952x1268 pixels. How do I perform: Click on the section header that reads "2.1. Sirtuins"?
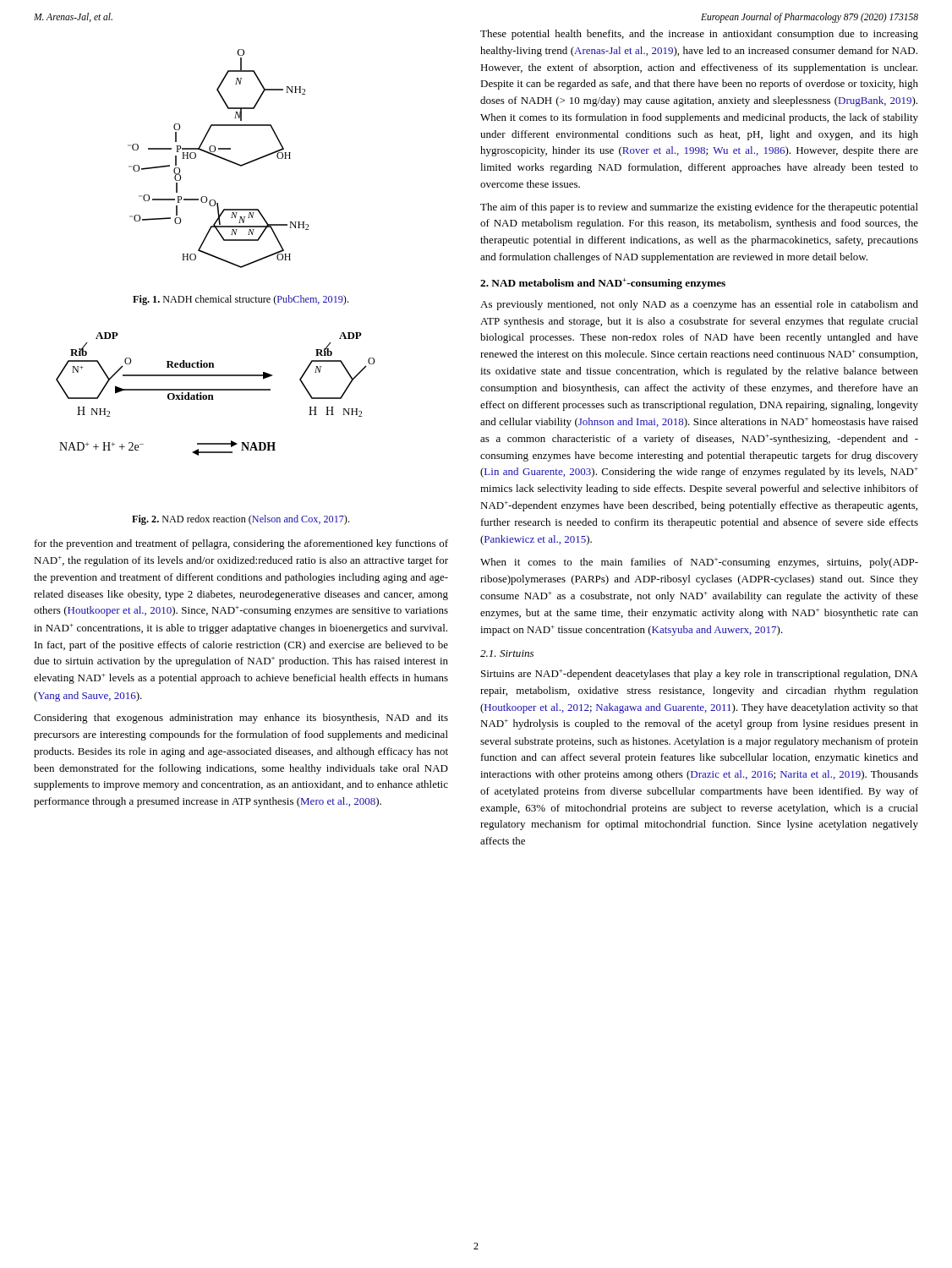(507, 653)
